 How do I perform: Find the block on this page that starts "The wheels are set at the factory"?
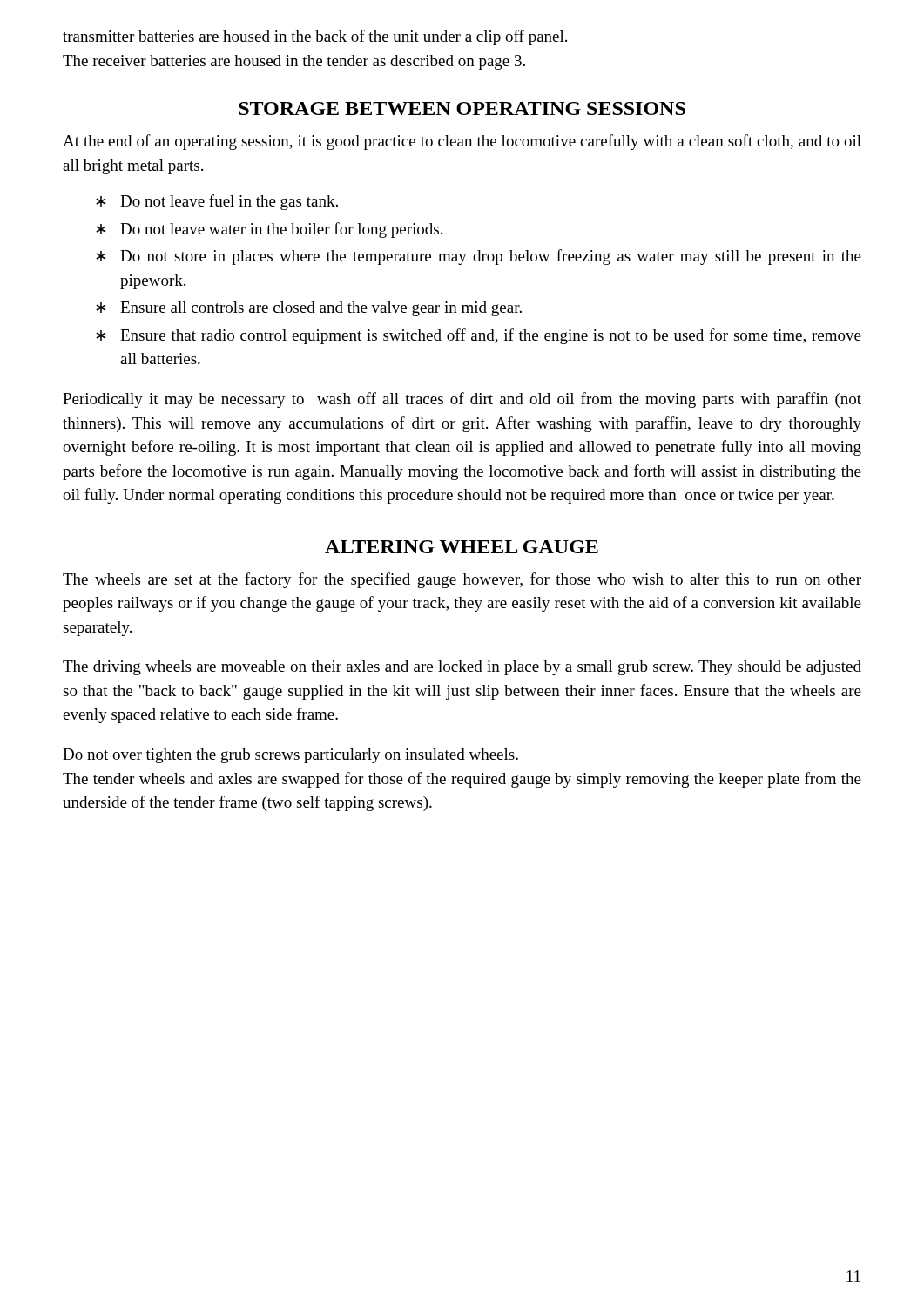point(462,603)
